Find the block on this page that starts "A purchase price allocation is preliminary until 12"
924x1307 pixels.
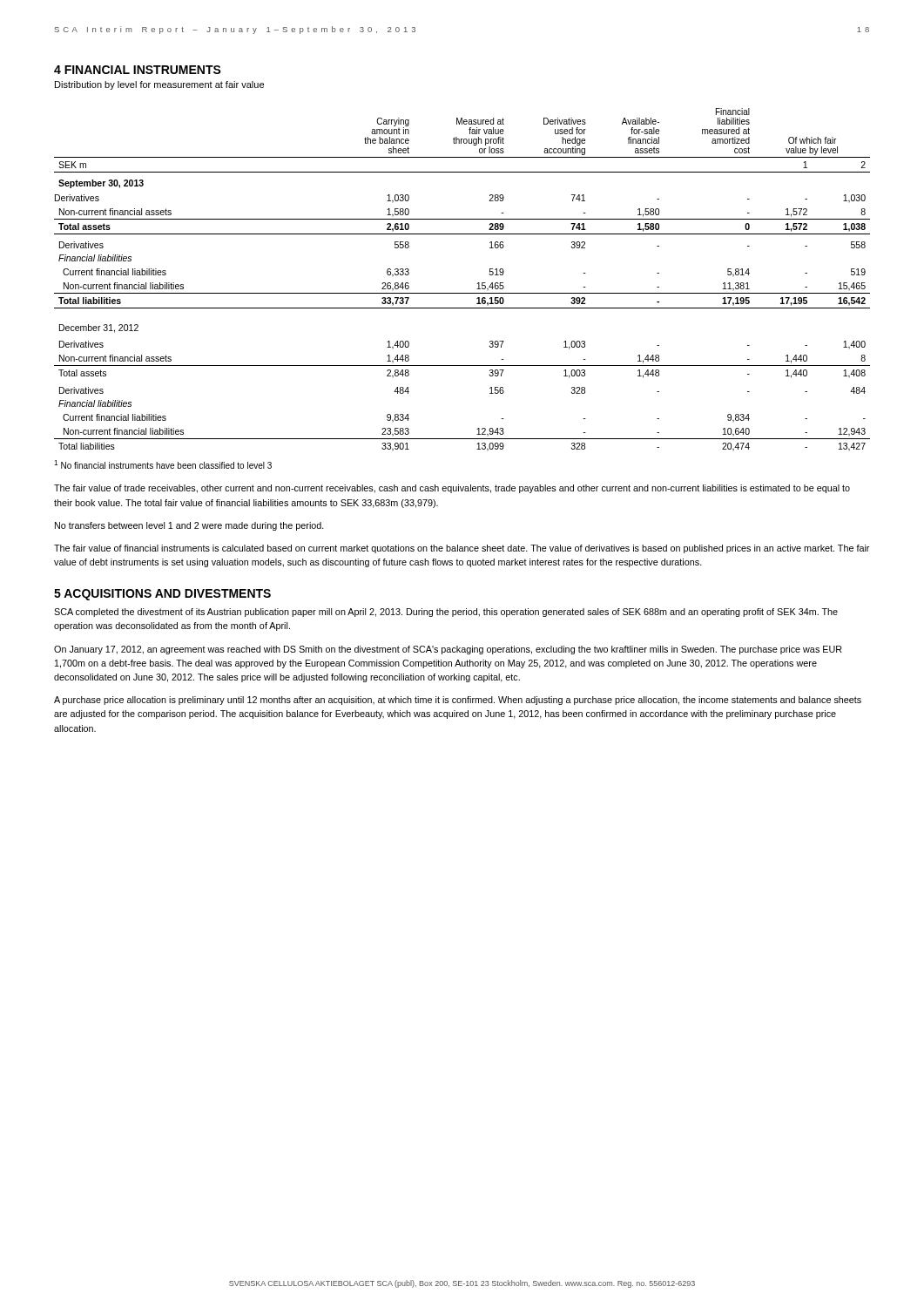click(x=458, y=714)
